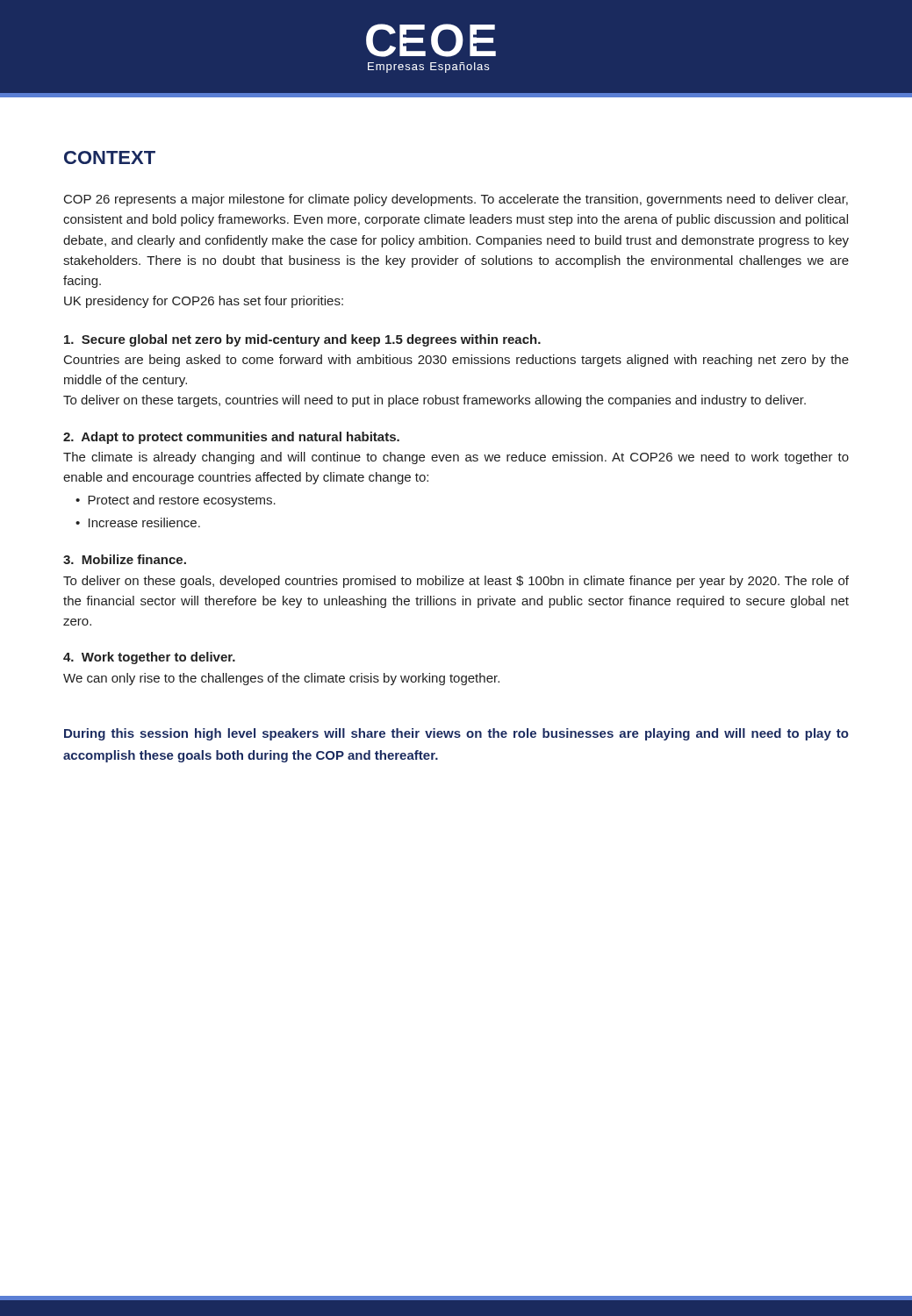Screen dimensions: 1316x912
Task: Find the block on this page that starts "3. Mobilize finance. To deliver"
Action: pyautogui.click(x=456, y=590)
